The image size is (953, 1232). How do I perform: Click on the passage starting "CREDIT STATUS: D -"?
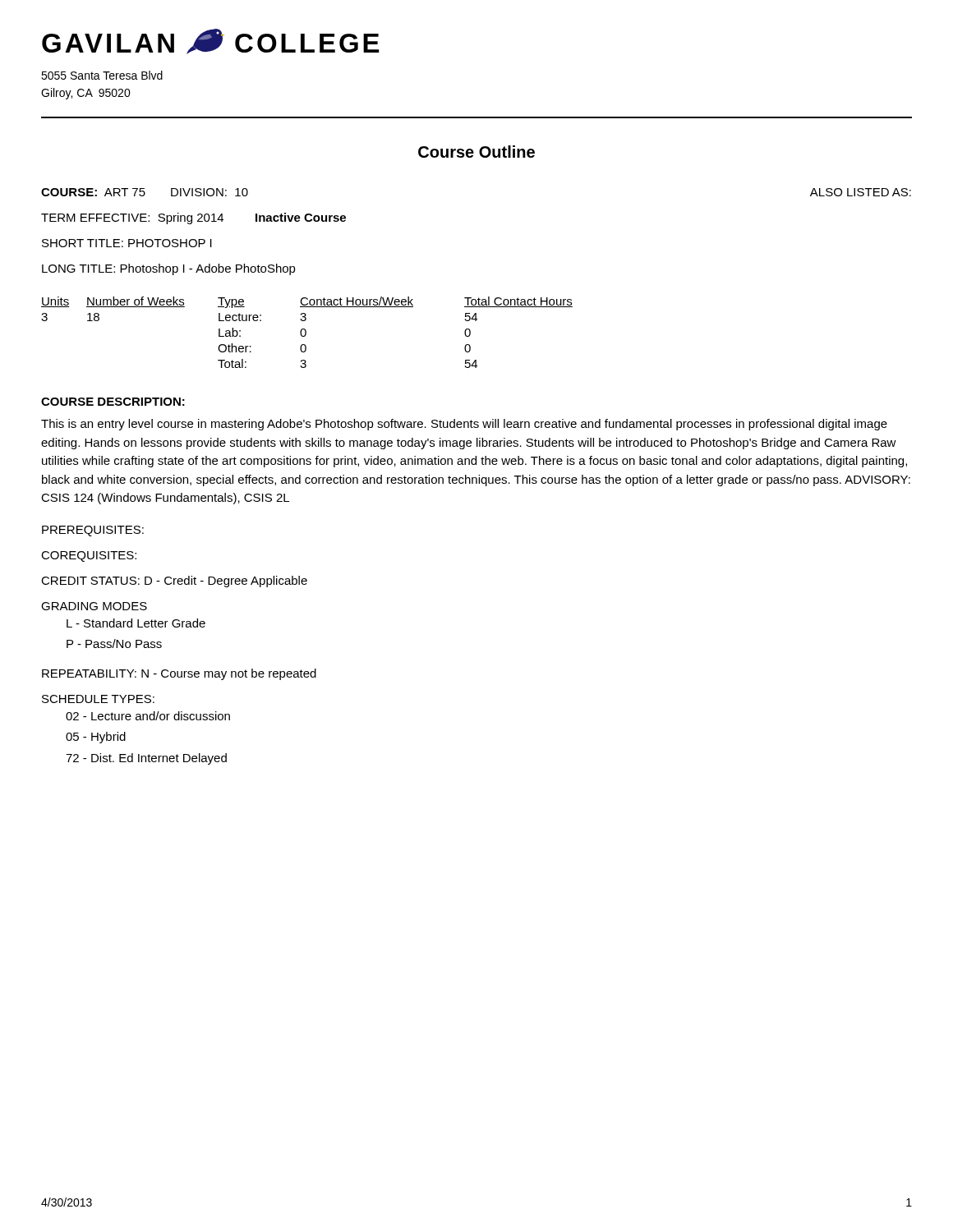[x=174, y=580]
